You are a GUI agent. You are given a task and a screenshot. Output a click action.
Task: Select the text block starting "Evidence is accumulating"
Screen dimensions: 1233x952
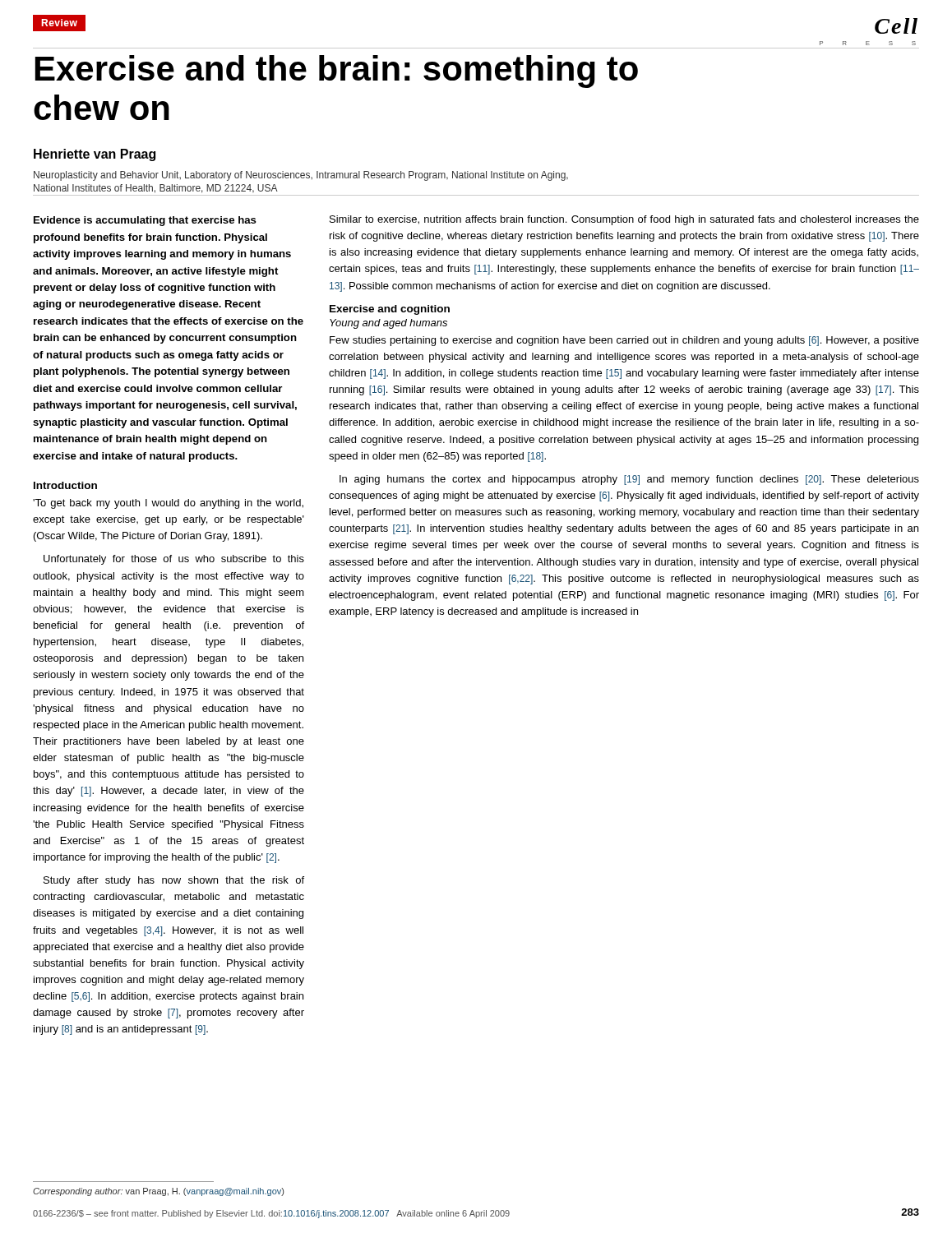tap(169, 338)
